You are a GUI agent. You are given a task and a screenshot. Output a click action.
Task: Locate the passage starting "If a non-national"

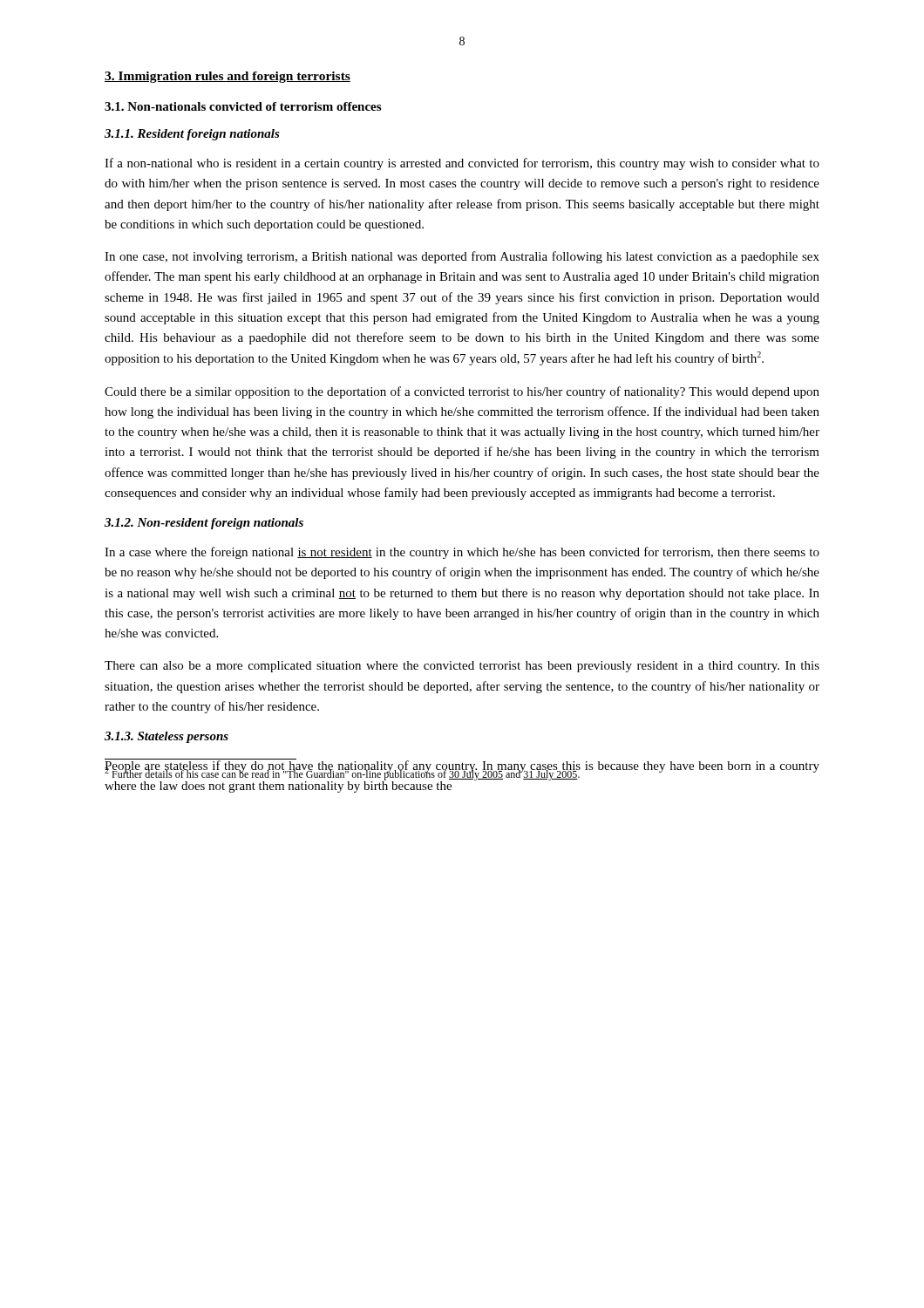coord(462,194)
